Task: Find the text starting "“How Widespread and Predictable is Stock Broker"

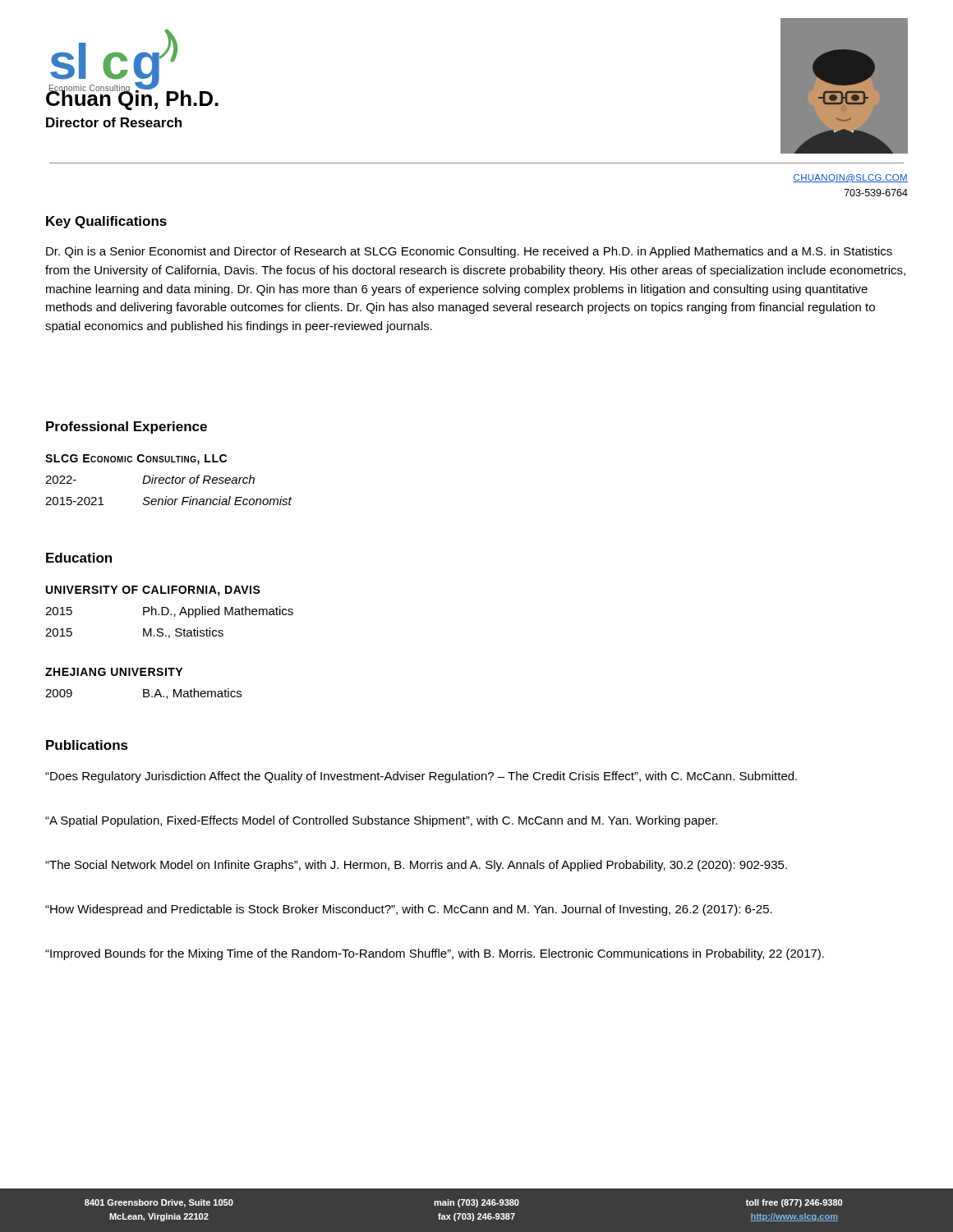Action: (409, 909)
